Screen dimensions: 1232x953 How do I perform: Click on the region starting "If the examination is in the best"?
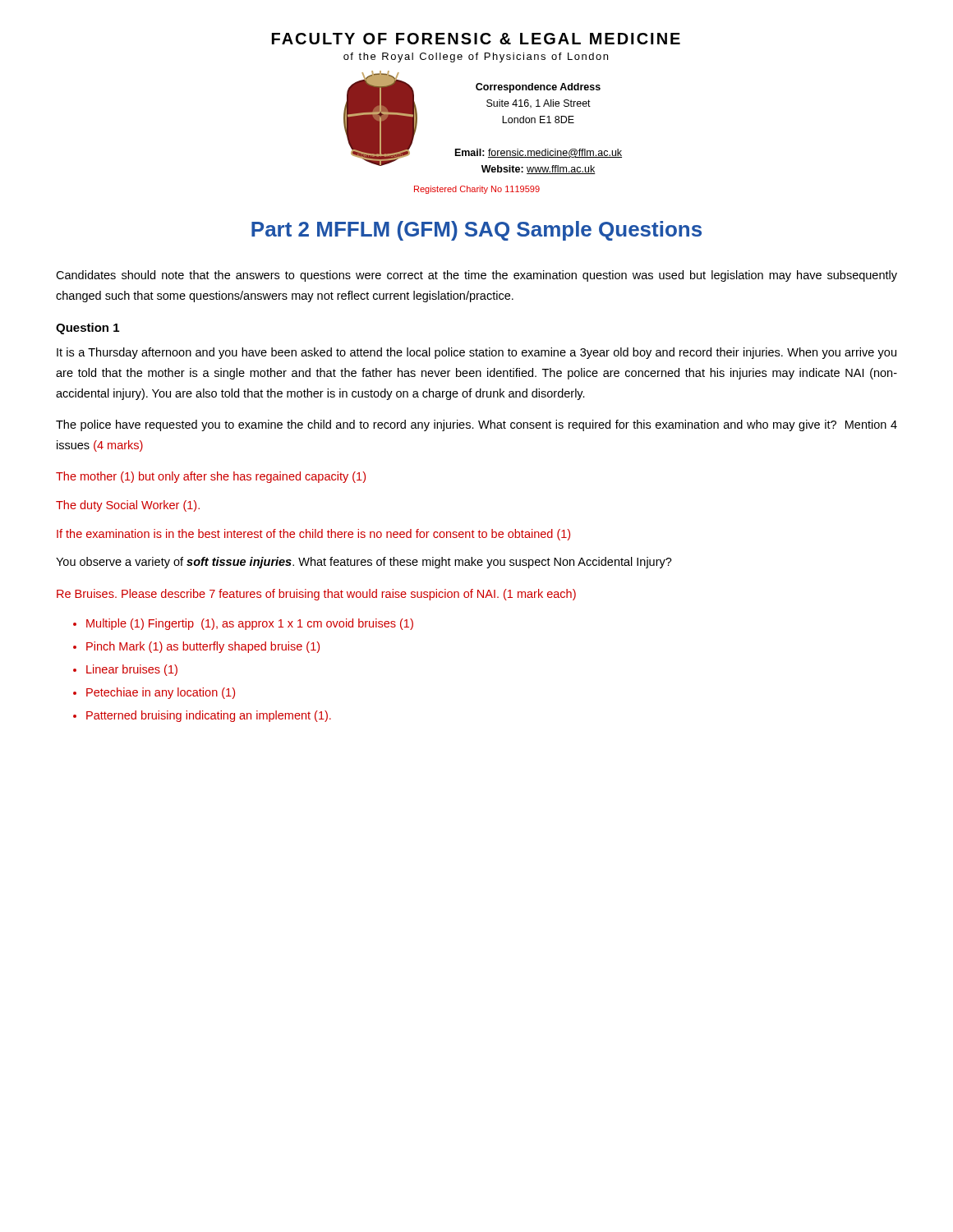(x=313, y=534)
